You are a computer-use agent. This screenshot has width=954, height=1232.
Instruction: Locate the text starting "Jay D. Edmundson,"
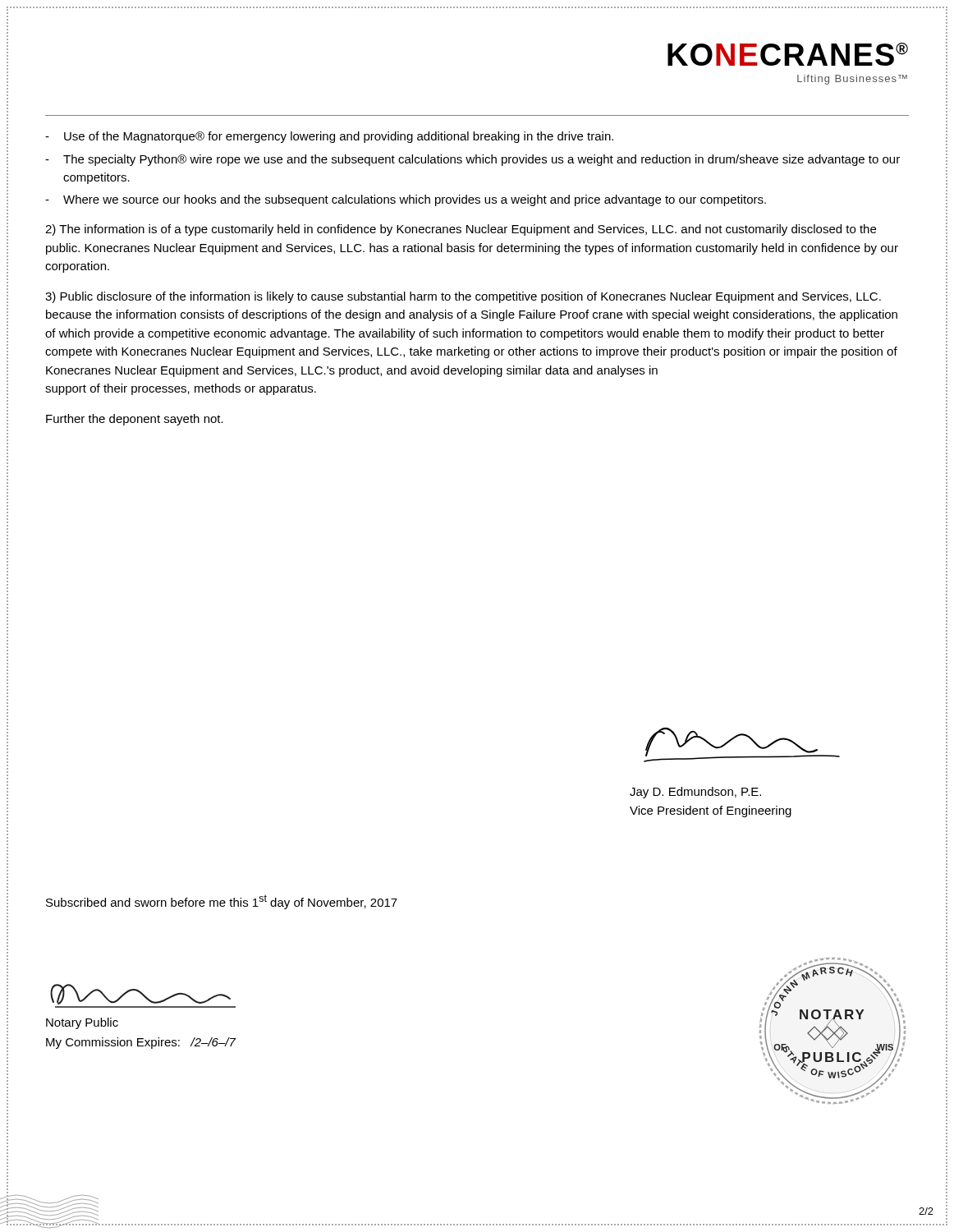pyautogui.click(x=711, y=801)
